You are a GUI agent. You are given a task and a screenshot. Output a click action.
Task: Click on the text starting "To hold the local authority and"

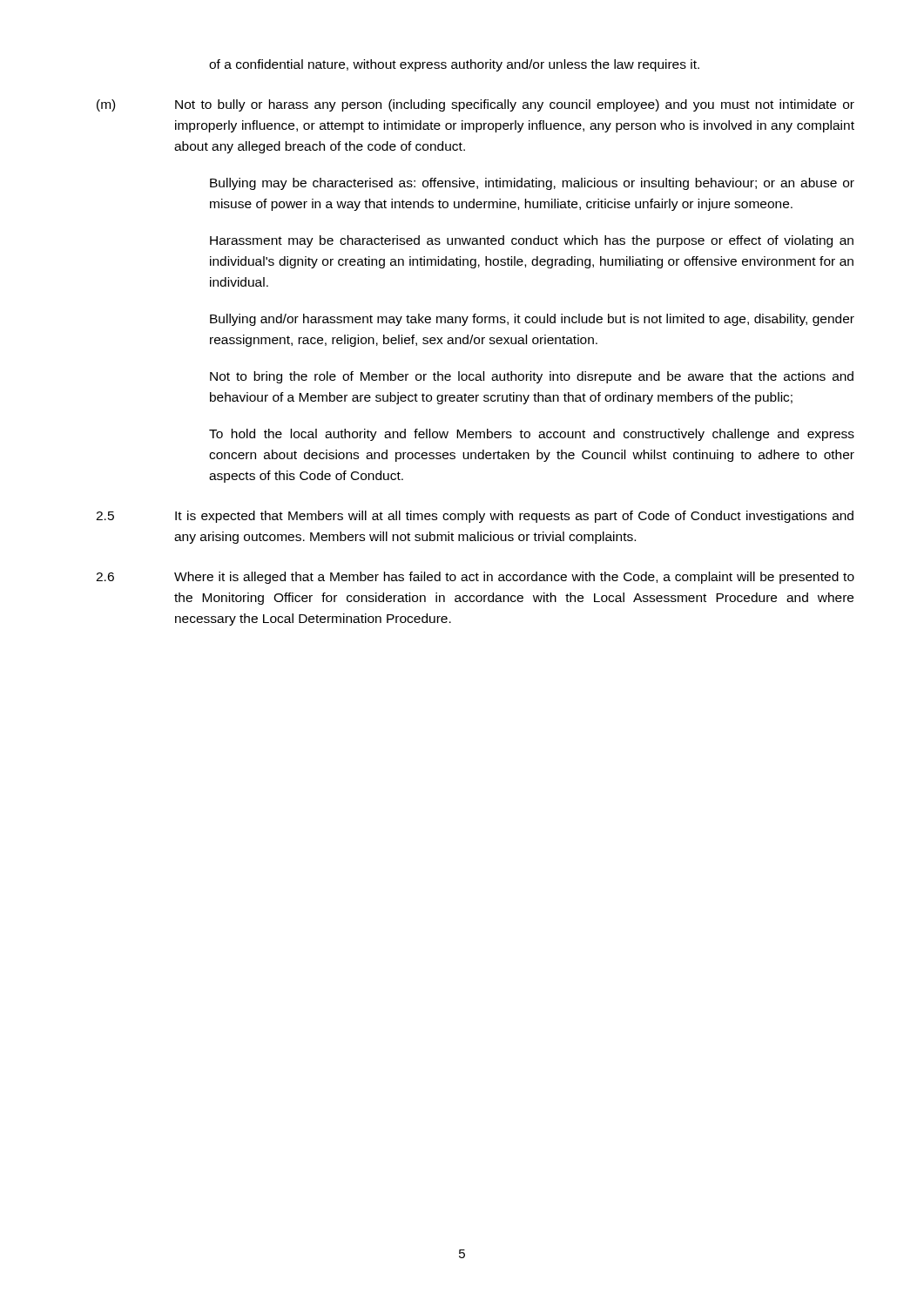(x=532, y=455)
